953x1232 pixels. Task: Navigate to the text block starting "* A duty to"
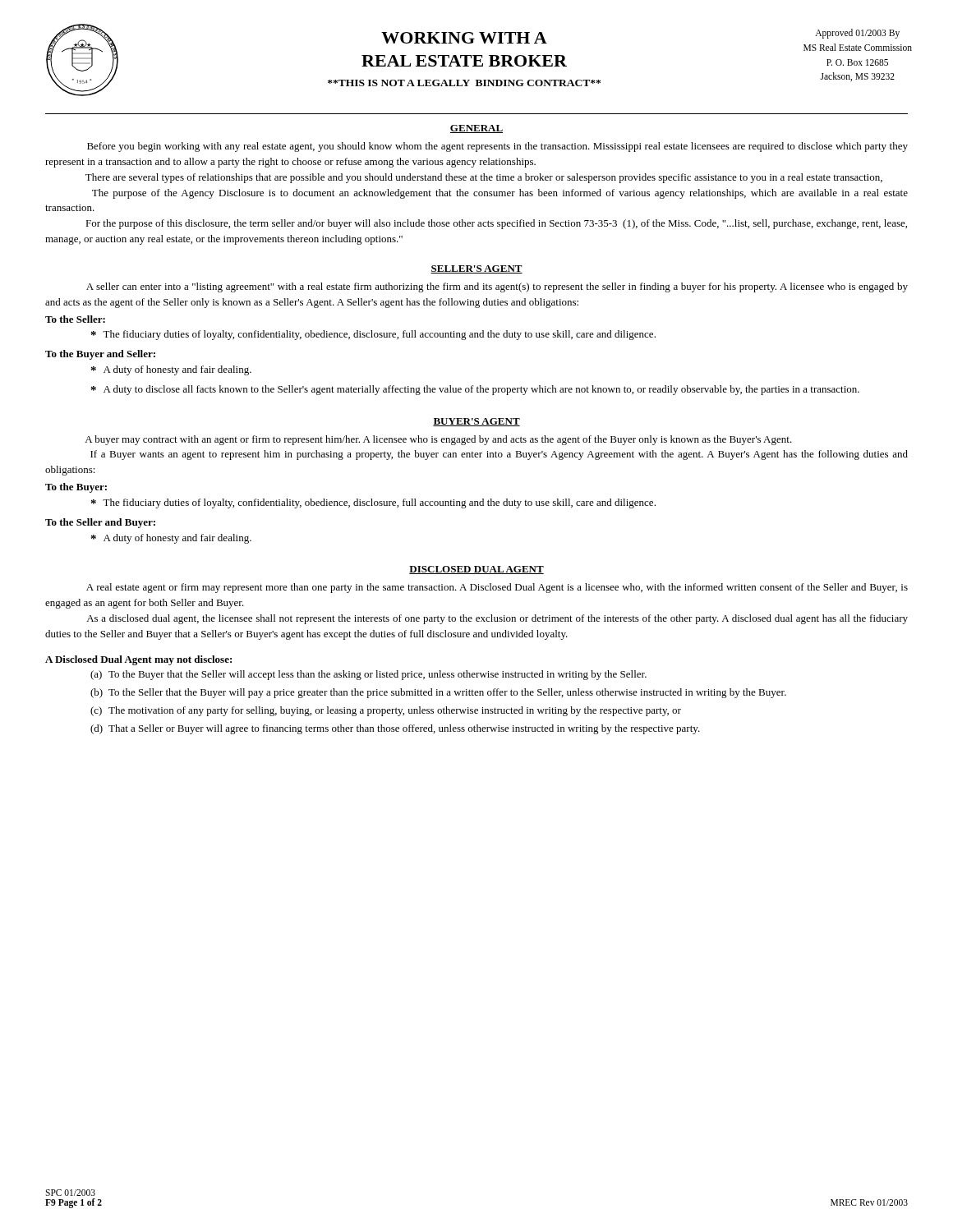[475, 391]
